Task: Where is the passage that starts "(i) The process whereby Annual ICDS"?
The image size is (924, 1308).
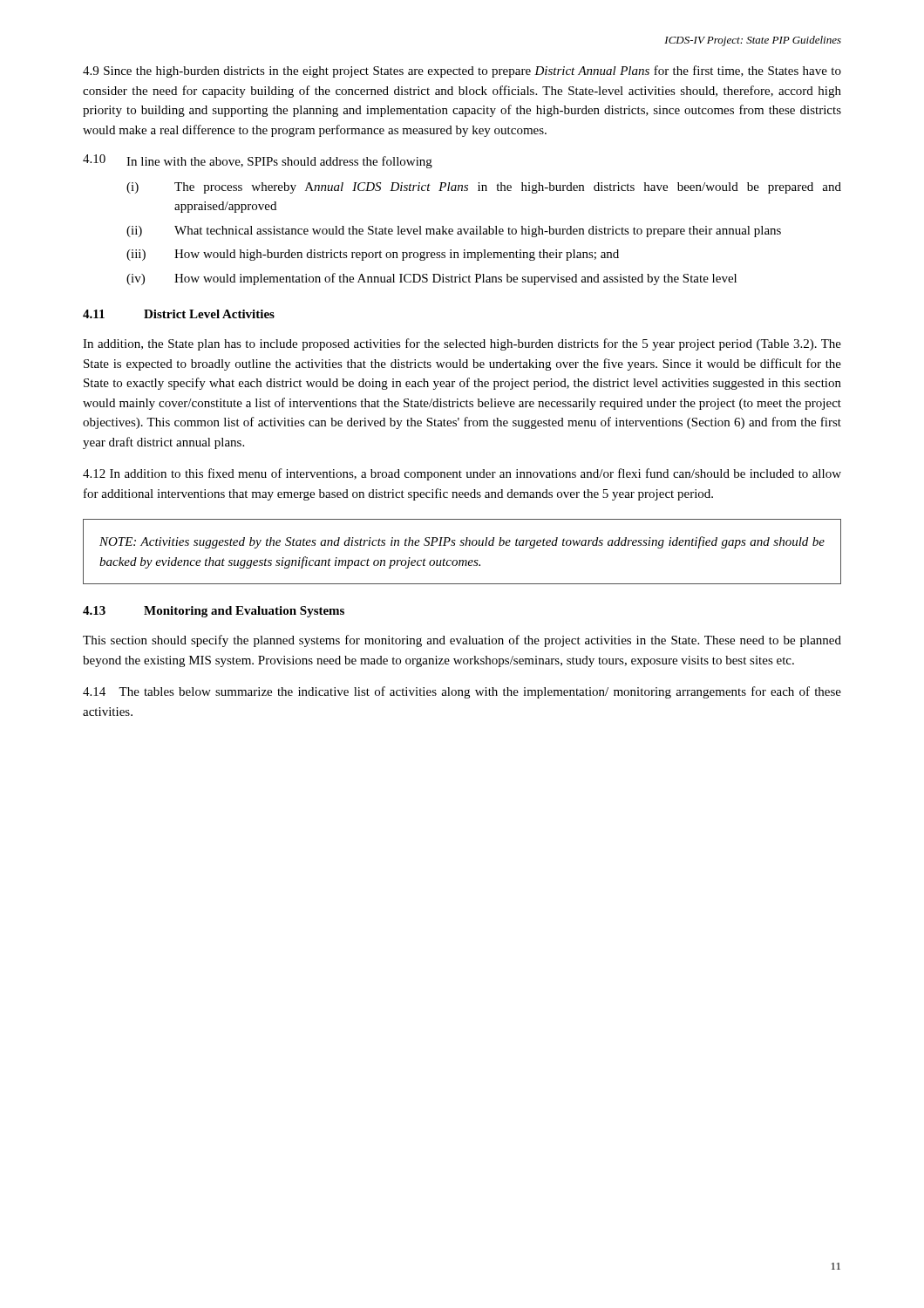Action: 484,196
